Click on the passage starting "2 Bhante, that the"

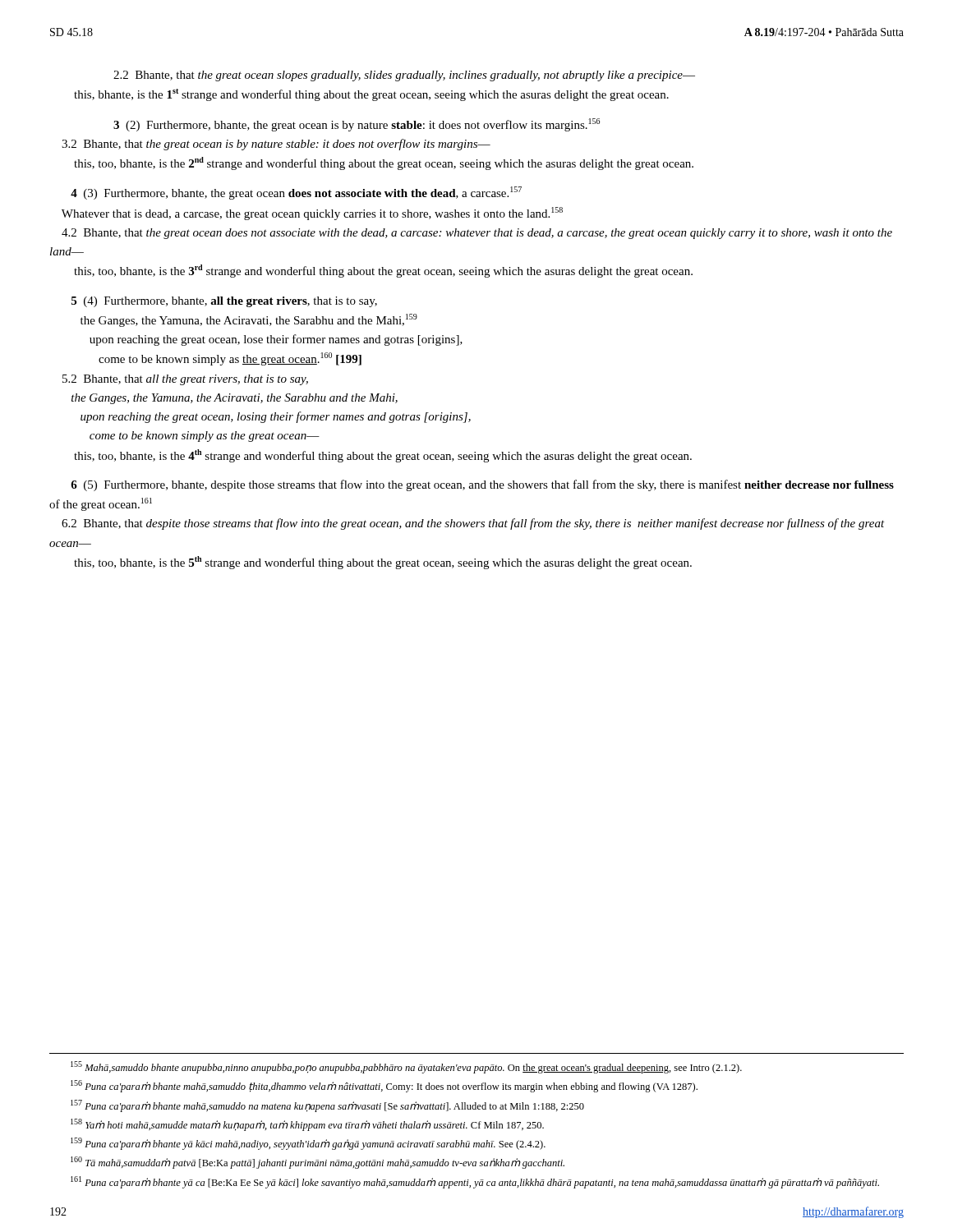(372, 85)
